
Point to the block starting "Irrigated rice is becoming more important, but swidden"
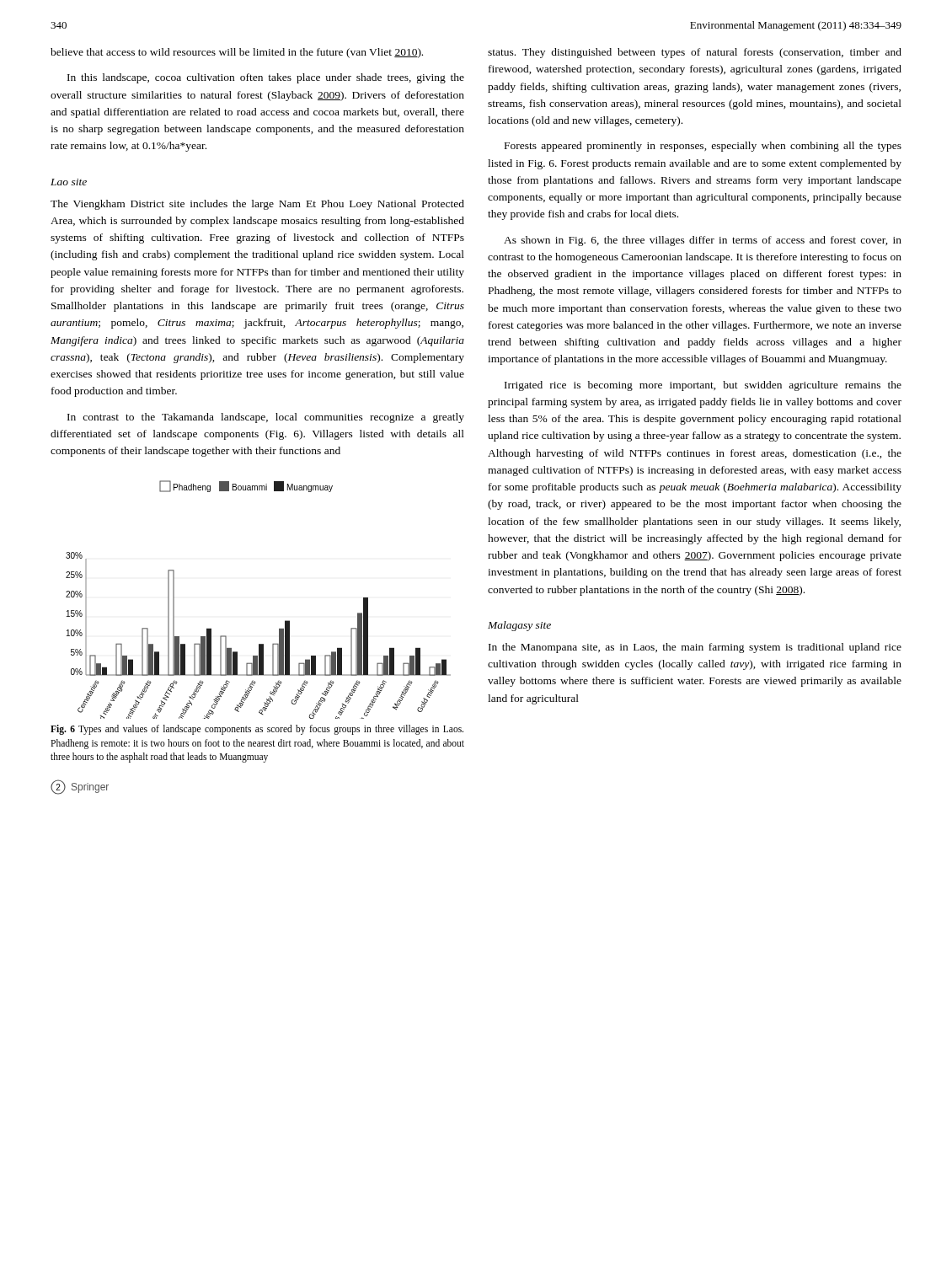pyautogui.click(x=695, y=487)
